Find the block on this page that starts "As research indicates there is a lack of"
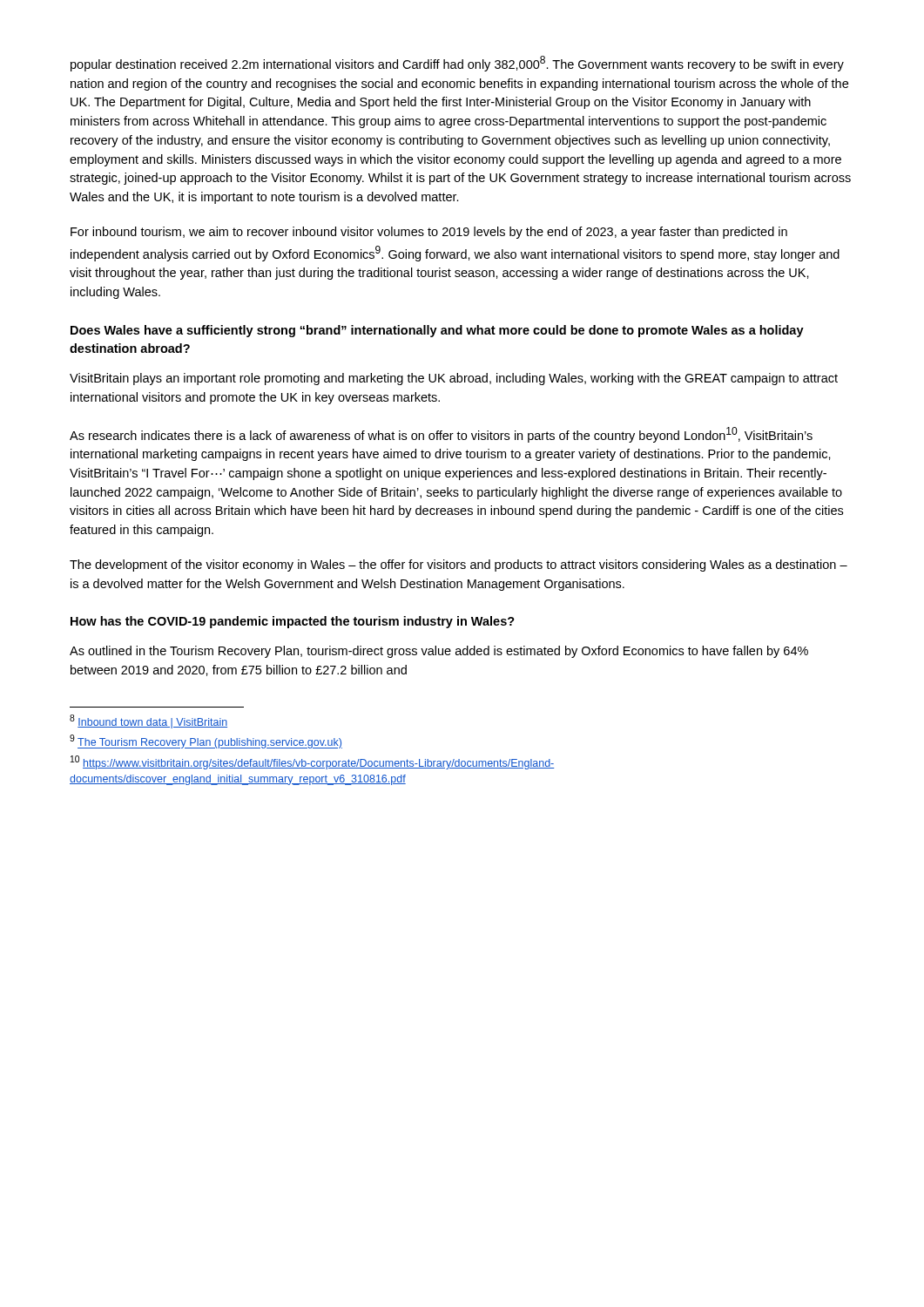Image resolution: width=924 pixels, height=1307 pixels. [x=457, y=481]
